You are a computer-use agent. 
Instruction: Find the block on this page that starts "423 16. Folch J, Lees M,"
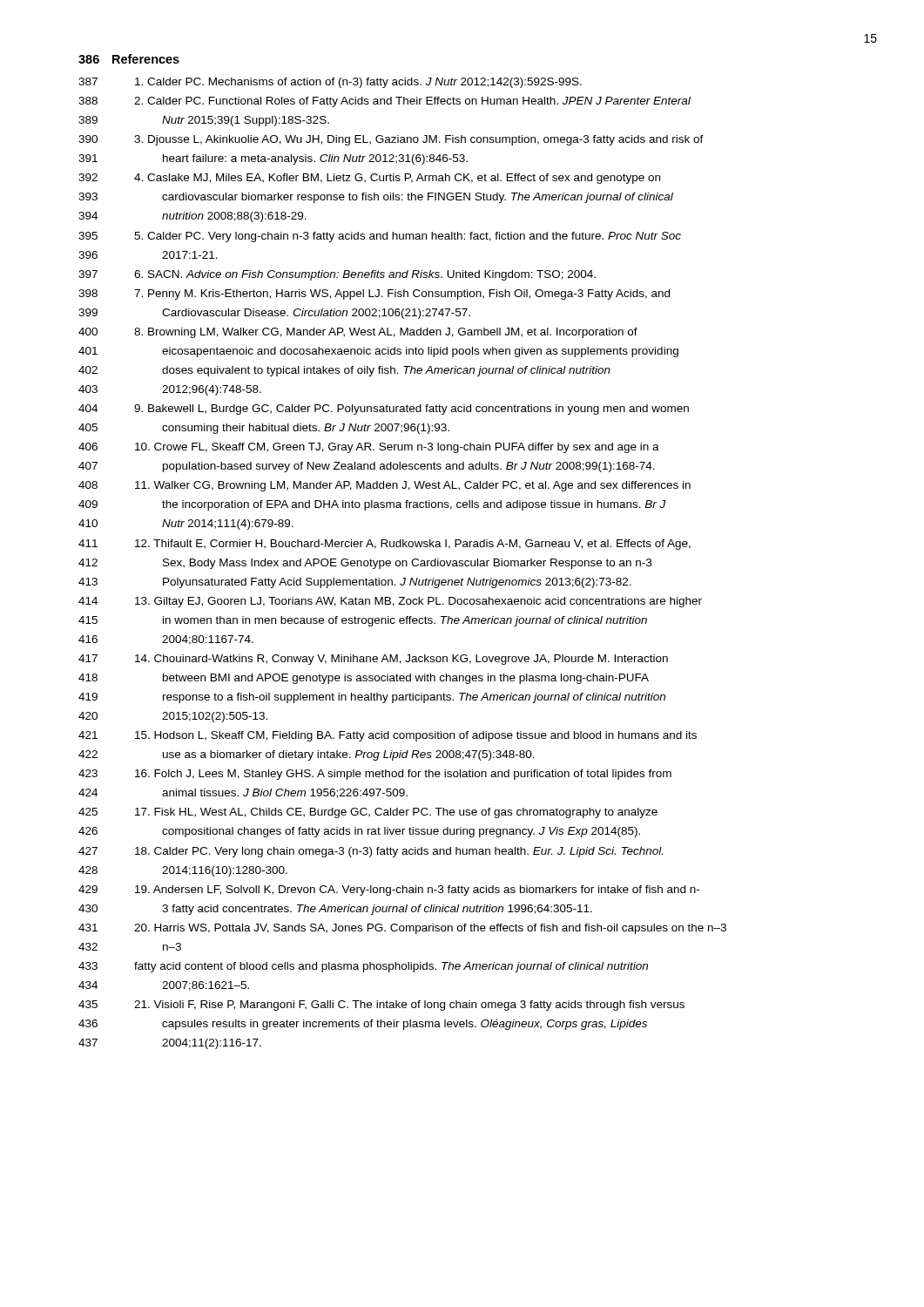pyautogui.click(x=466, y=774)
